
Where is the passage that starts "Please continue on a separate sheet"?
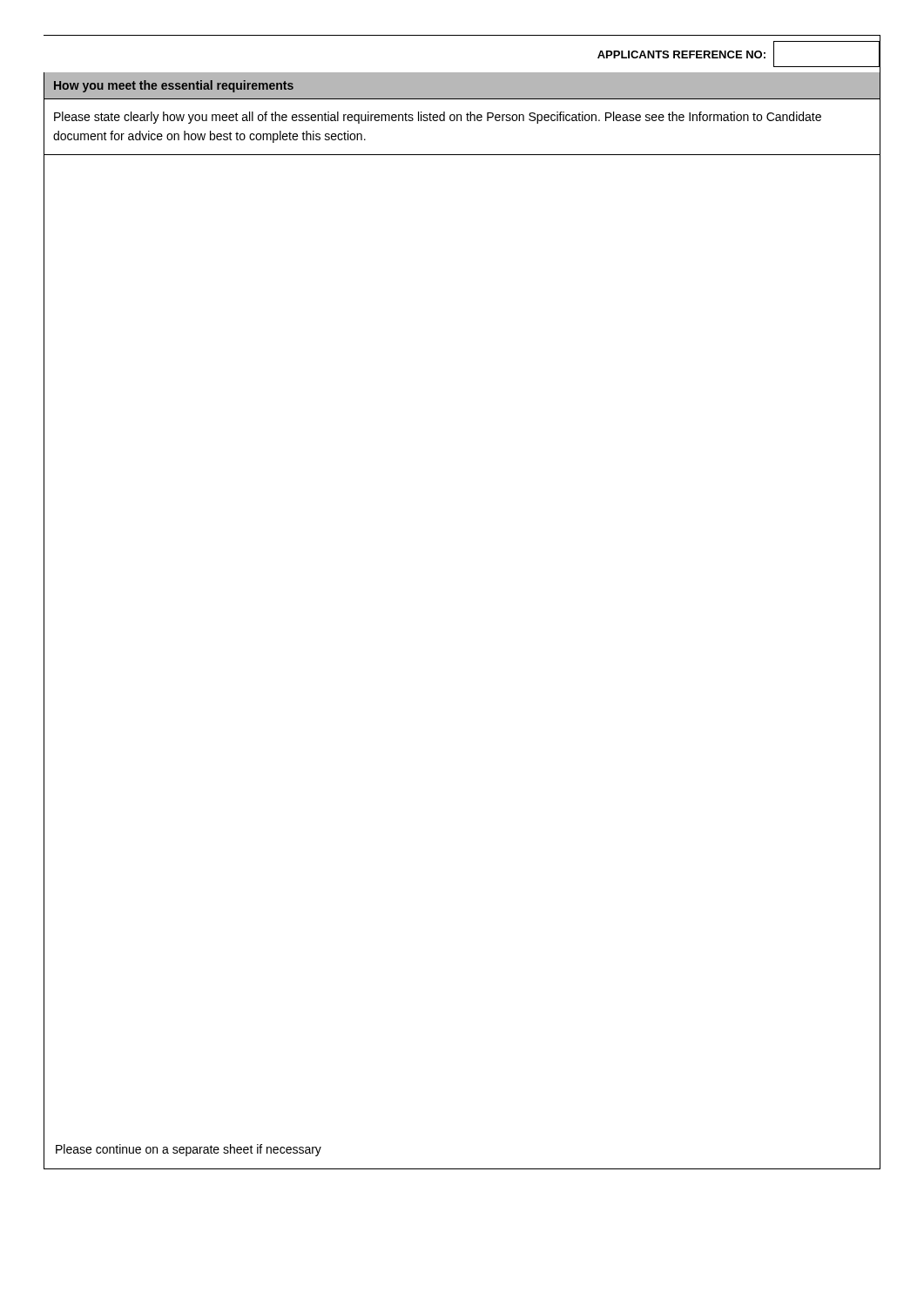click(188, 1150)
